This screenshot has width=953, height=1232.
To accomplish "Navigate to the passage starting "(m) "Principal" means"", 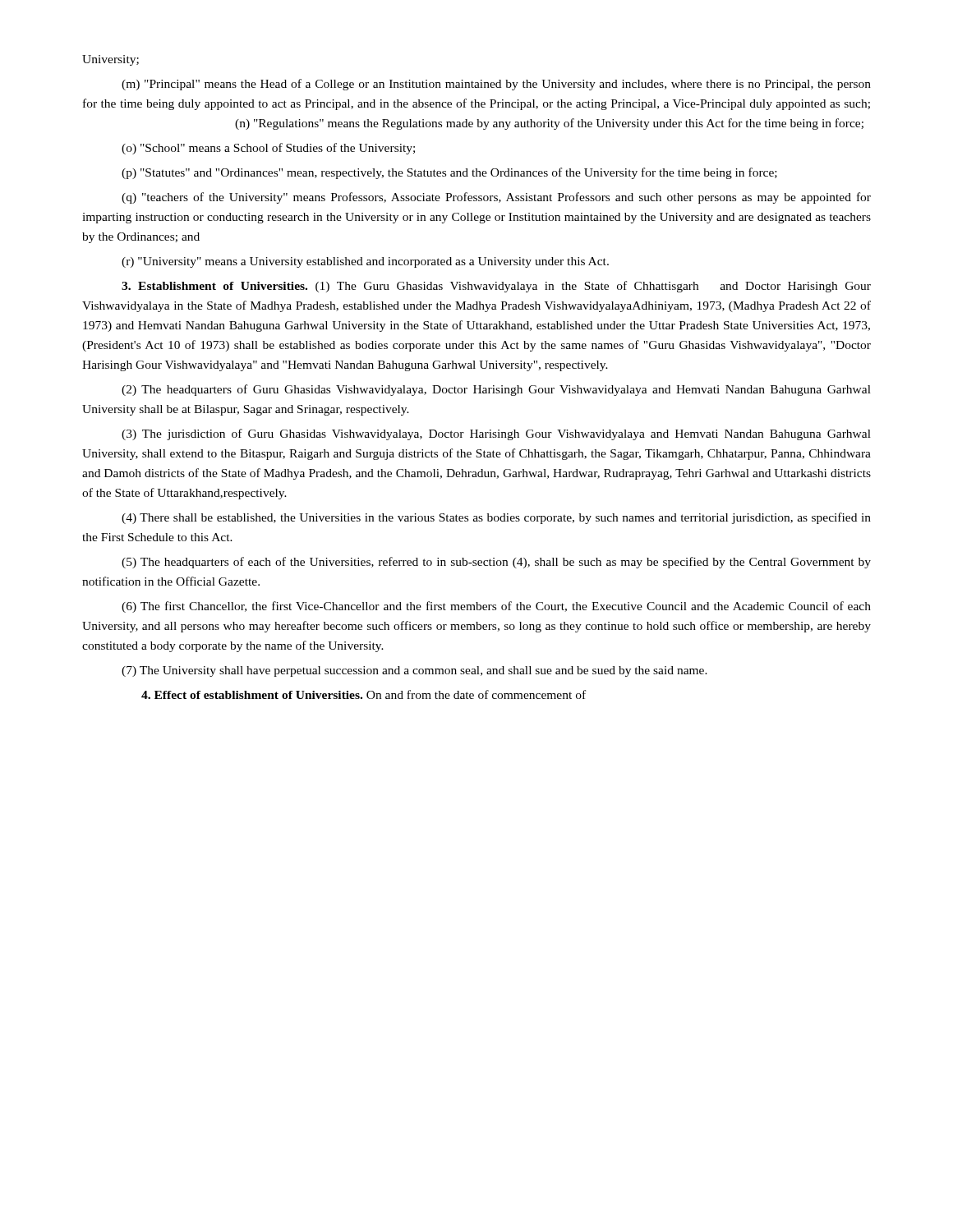I will click(476, 103).
